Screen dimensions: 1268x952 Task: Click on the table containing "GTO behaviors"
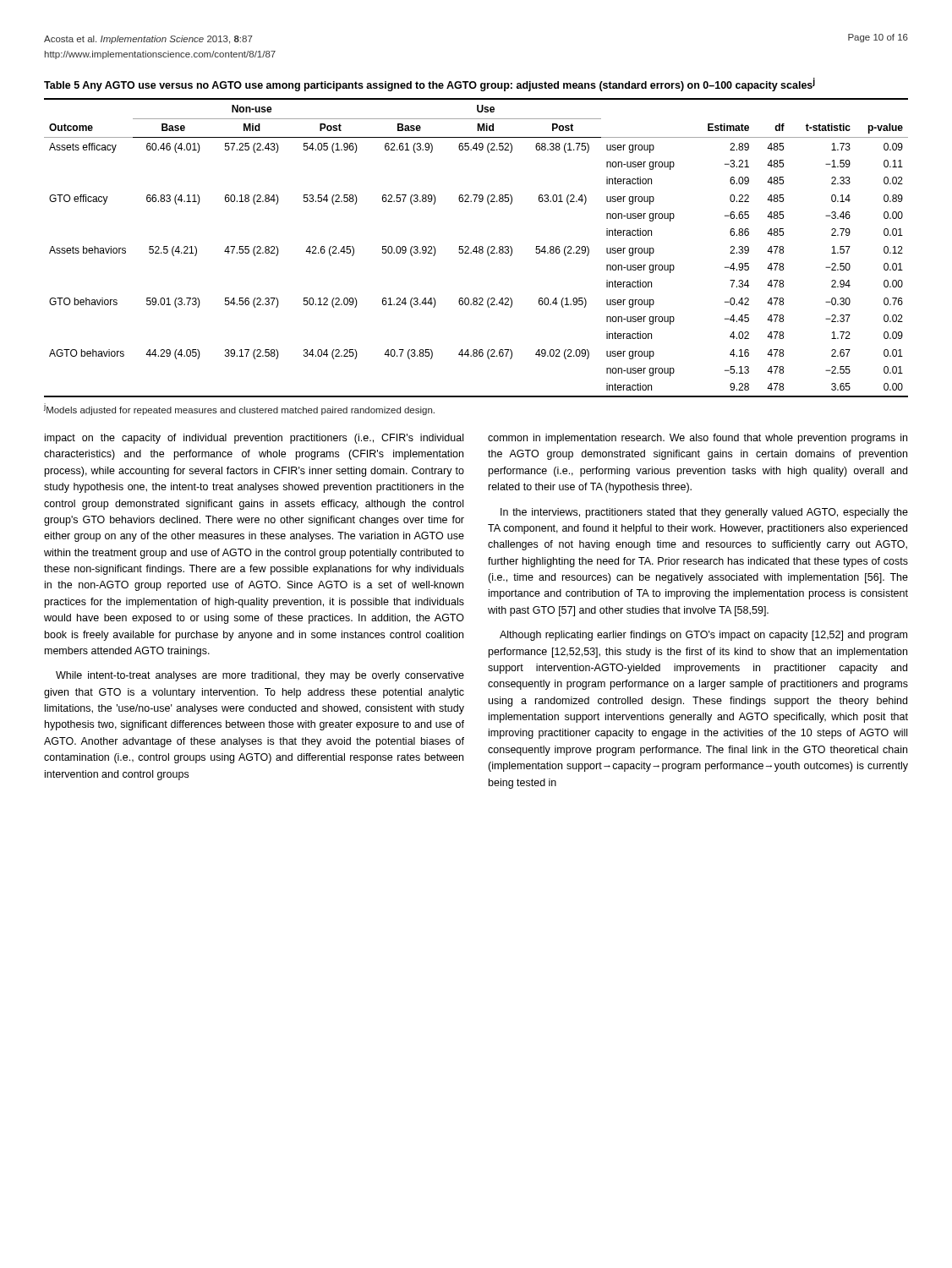pyautogui.click(x=476, y=248)
